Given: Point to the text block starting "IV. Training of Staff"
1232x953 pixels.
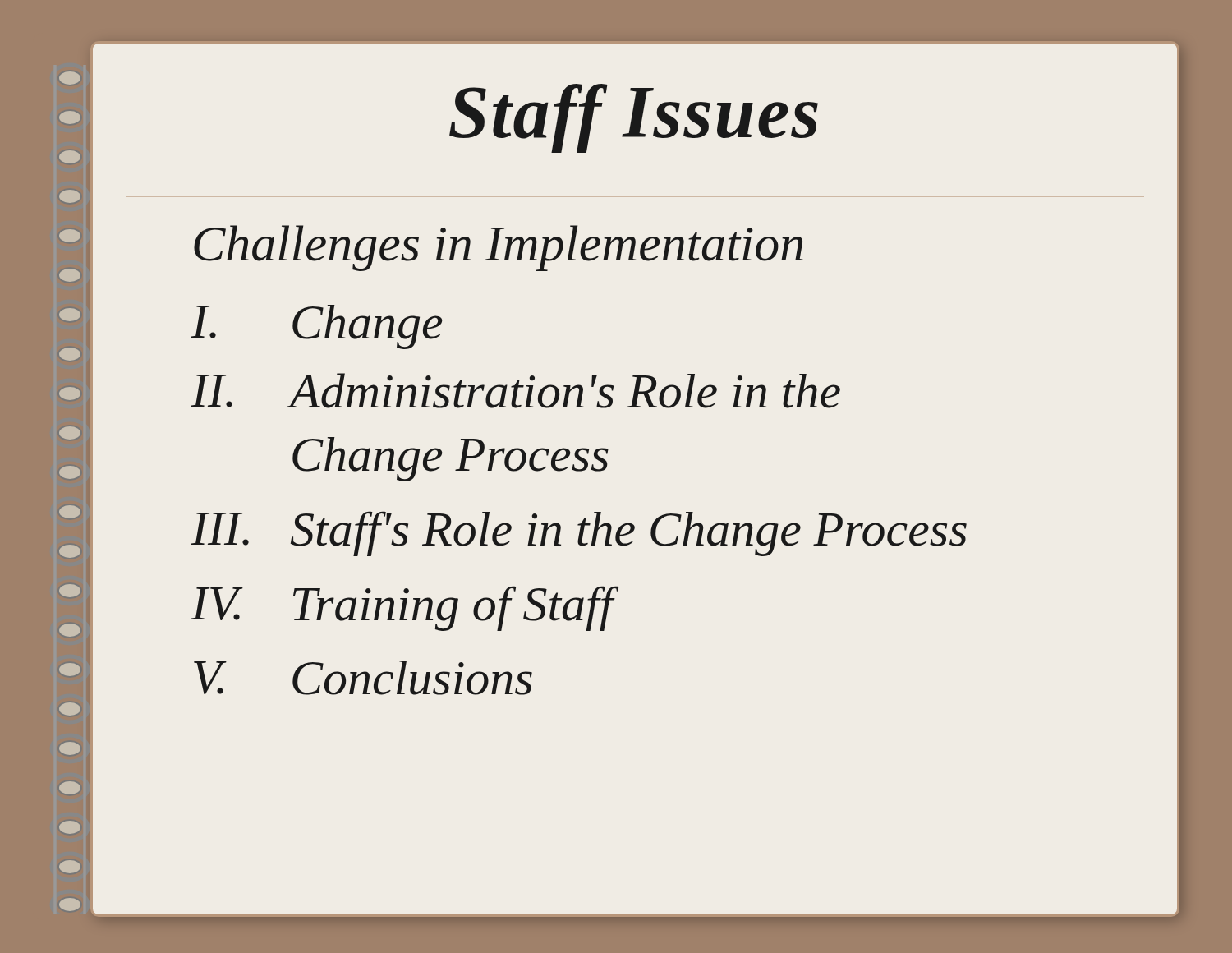Looking at the screenshot, I should [x=405, y=608].
